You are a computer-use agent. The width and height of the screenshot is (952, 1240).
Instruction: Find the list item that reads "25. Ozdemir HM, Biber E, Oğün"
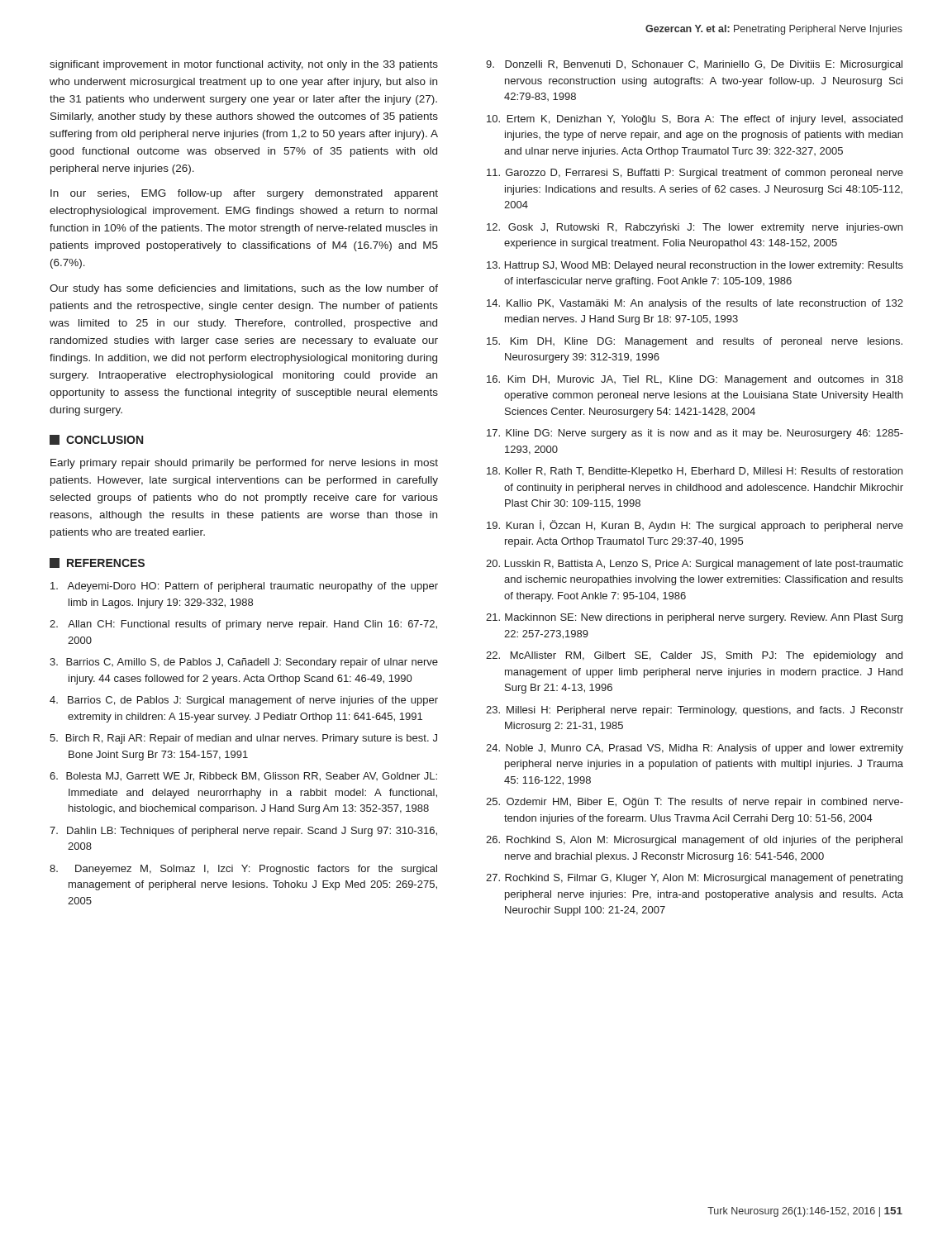[695, 809]
